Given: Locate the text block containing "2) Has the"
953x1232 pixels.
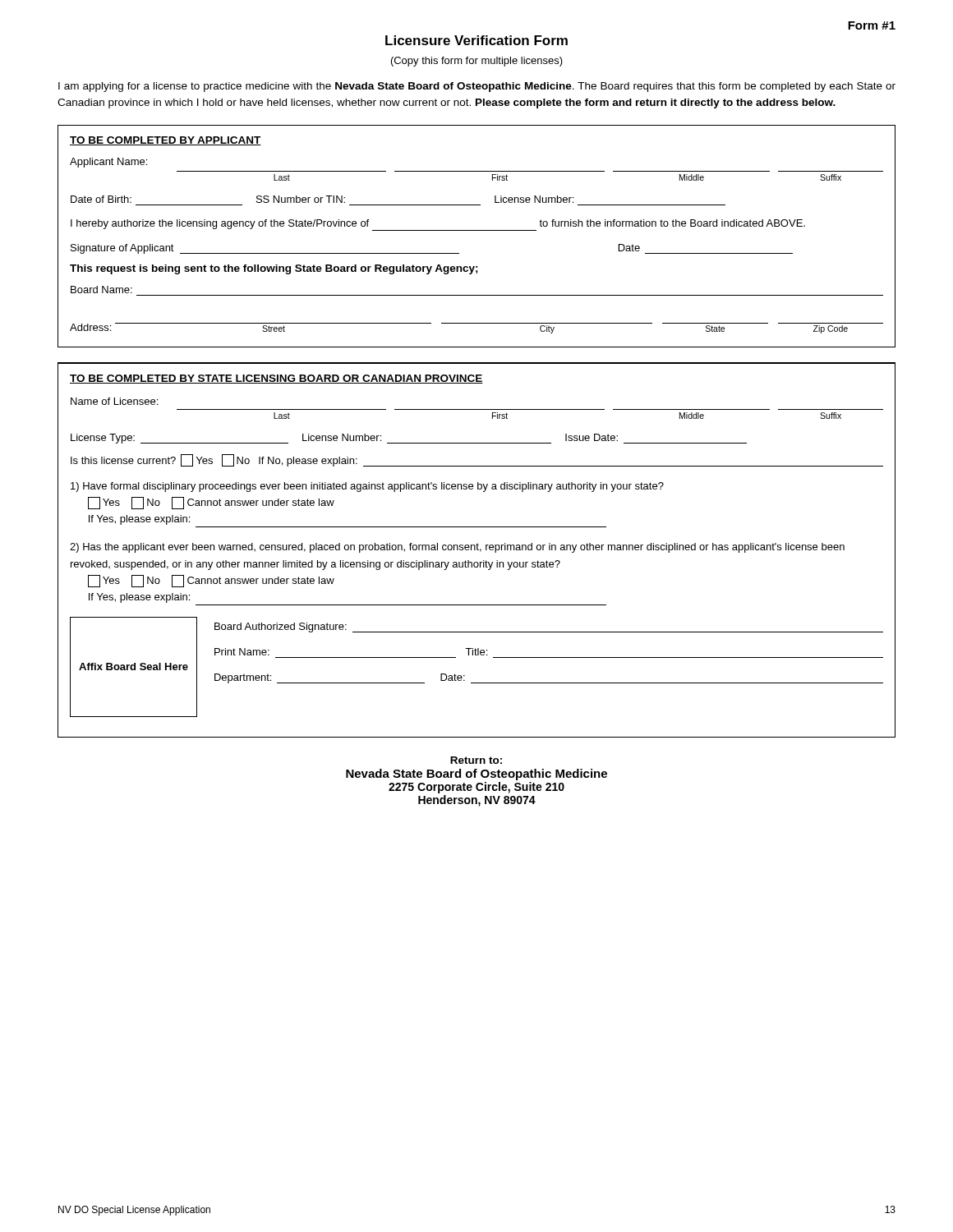Looking at the screenshot, I should tap(457, 573).
